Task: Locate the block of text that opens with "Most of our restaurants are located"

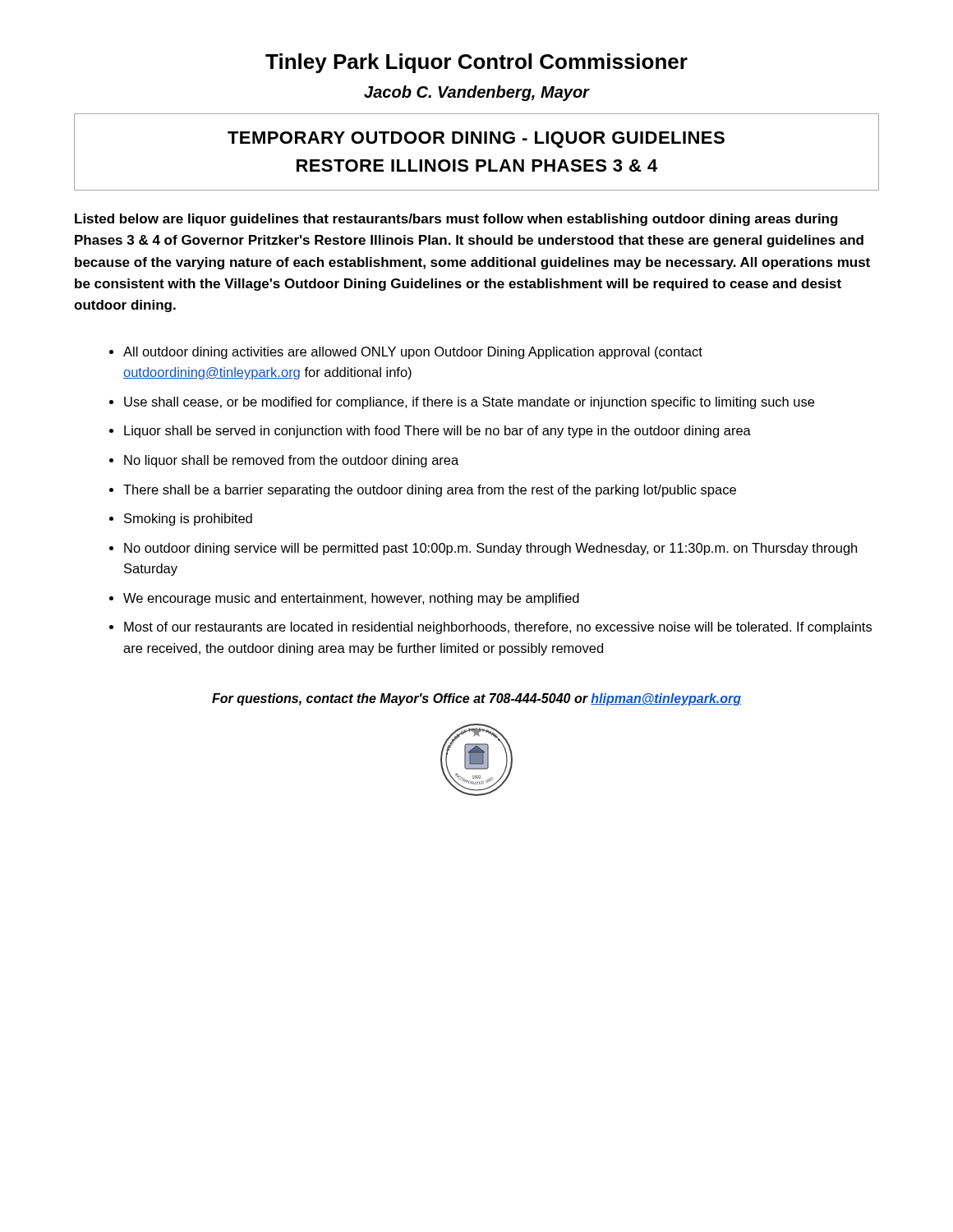Action: (x=498, y=637)
